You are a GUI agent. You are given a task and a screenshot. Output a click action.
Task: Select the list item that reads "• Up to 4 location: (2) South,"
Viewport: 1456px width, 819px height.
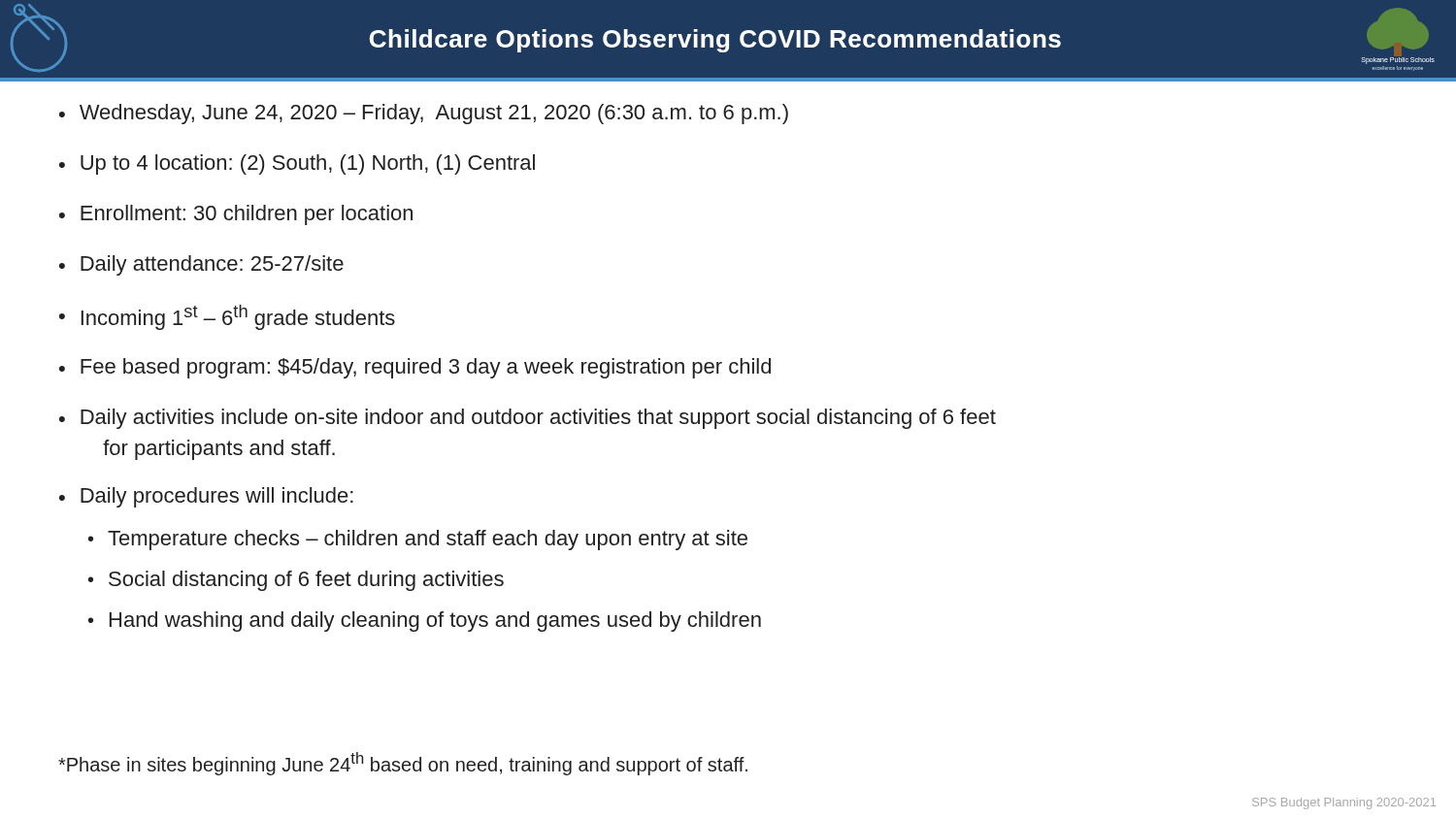click(297, 164)
